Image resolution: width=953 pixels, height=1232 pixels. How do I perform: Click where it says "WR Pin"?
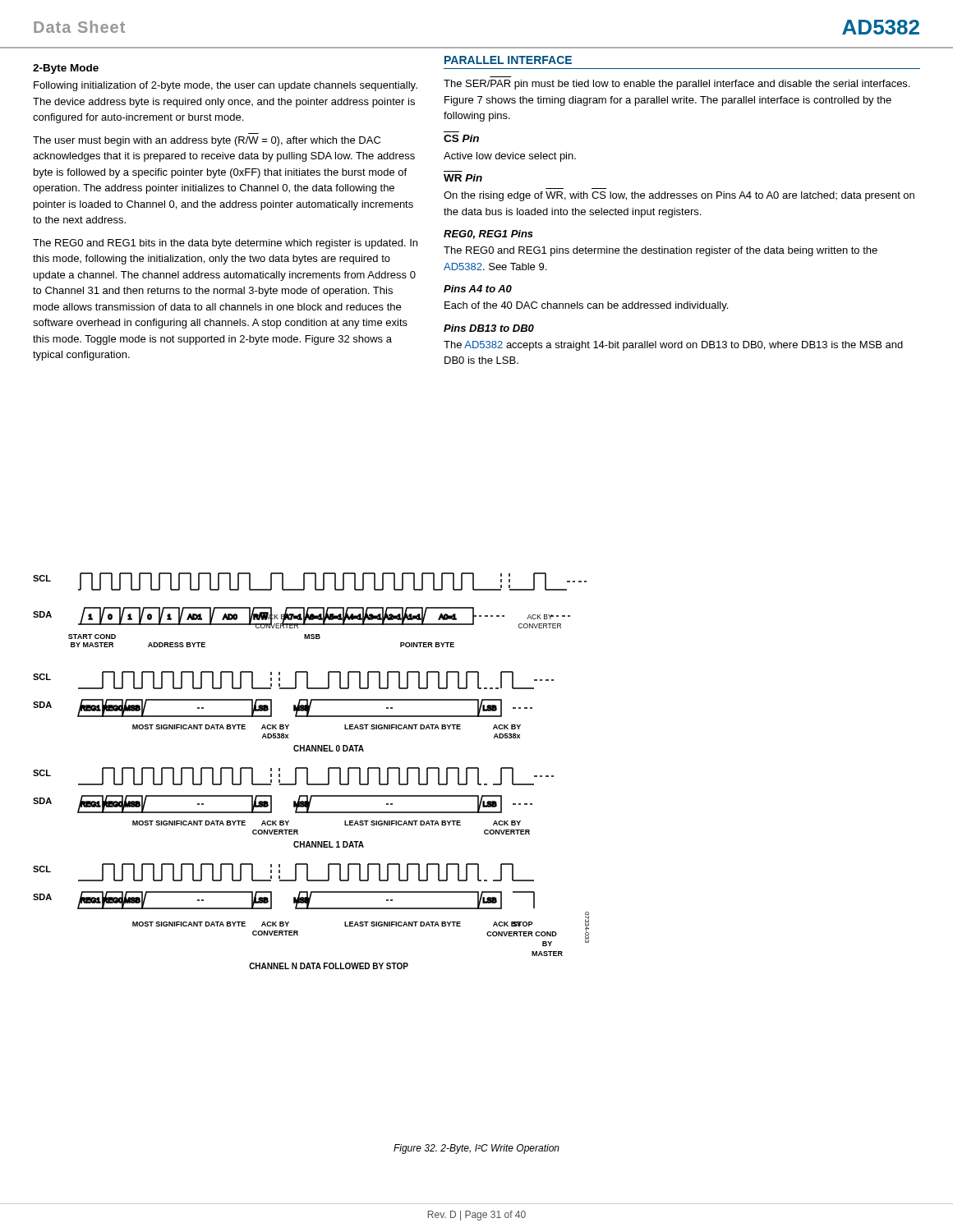pyautogui.click(x=463, y=178)
